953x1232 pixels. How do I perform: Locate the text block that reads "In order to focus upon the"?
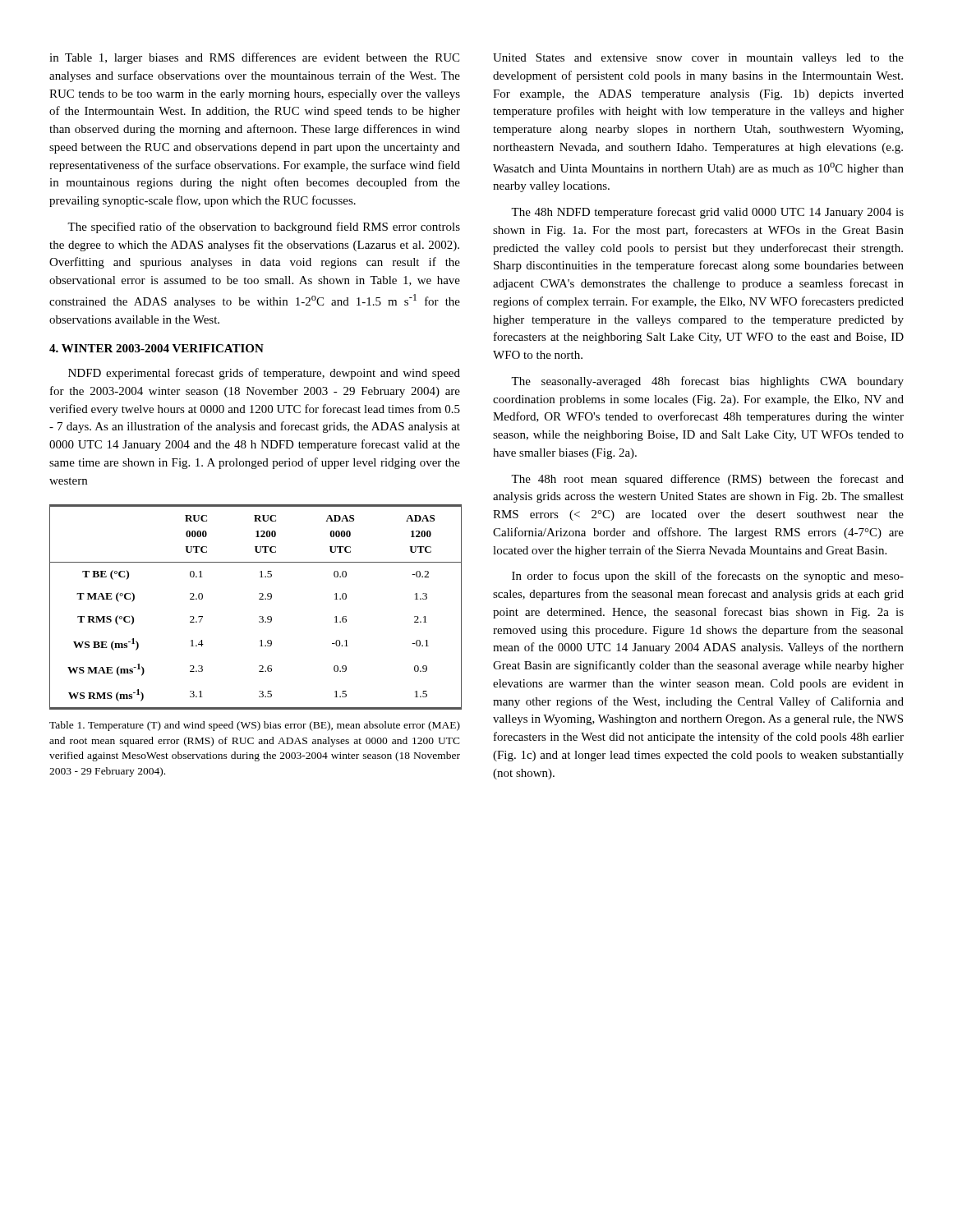(698, 675)
